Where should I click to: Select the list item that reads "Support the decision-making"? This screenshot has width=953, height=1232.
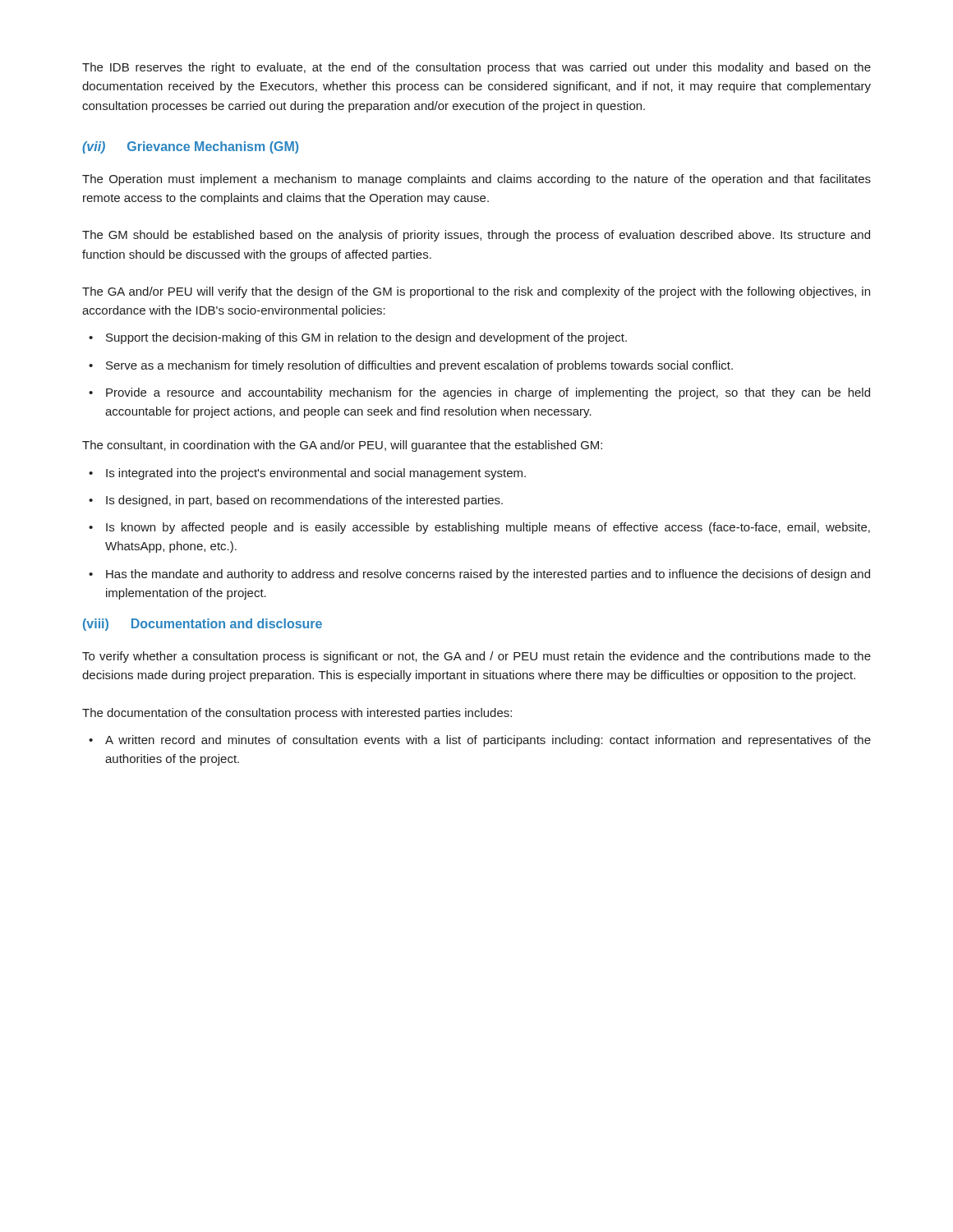pos(366,337)
